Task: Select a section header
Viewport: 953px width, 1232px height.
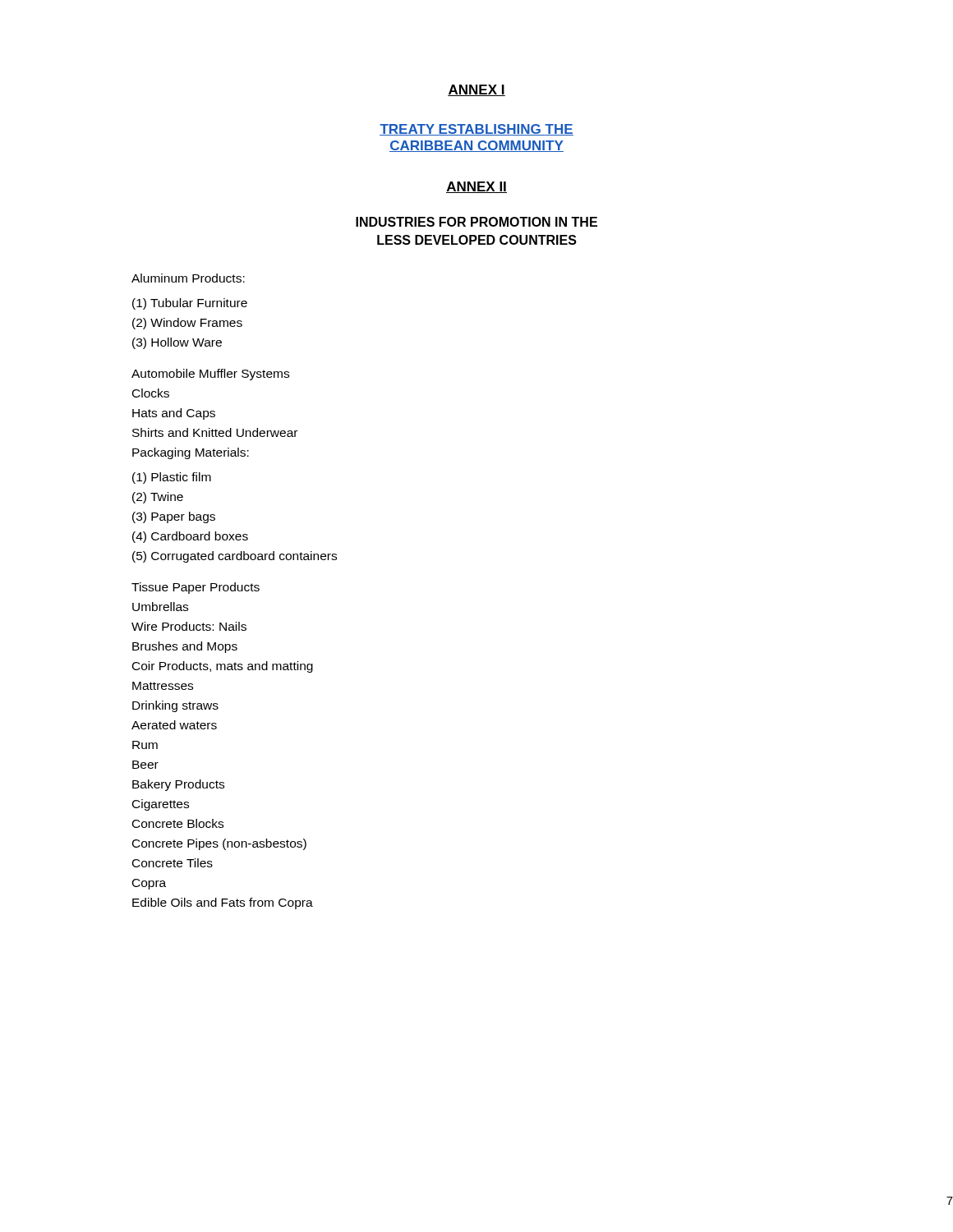Action: point(476,231)
